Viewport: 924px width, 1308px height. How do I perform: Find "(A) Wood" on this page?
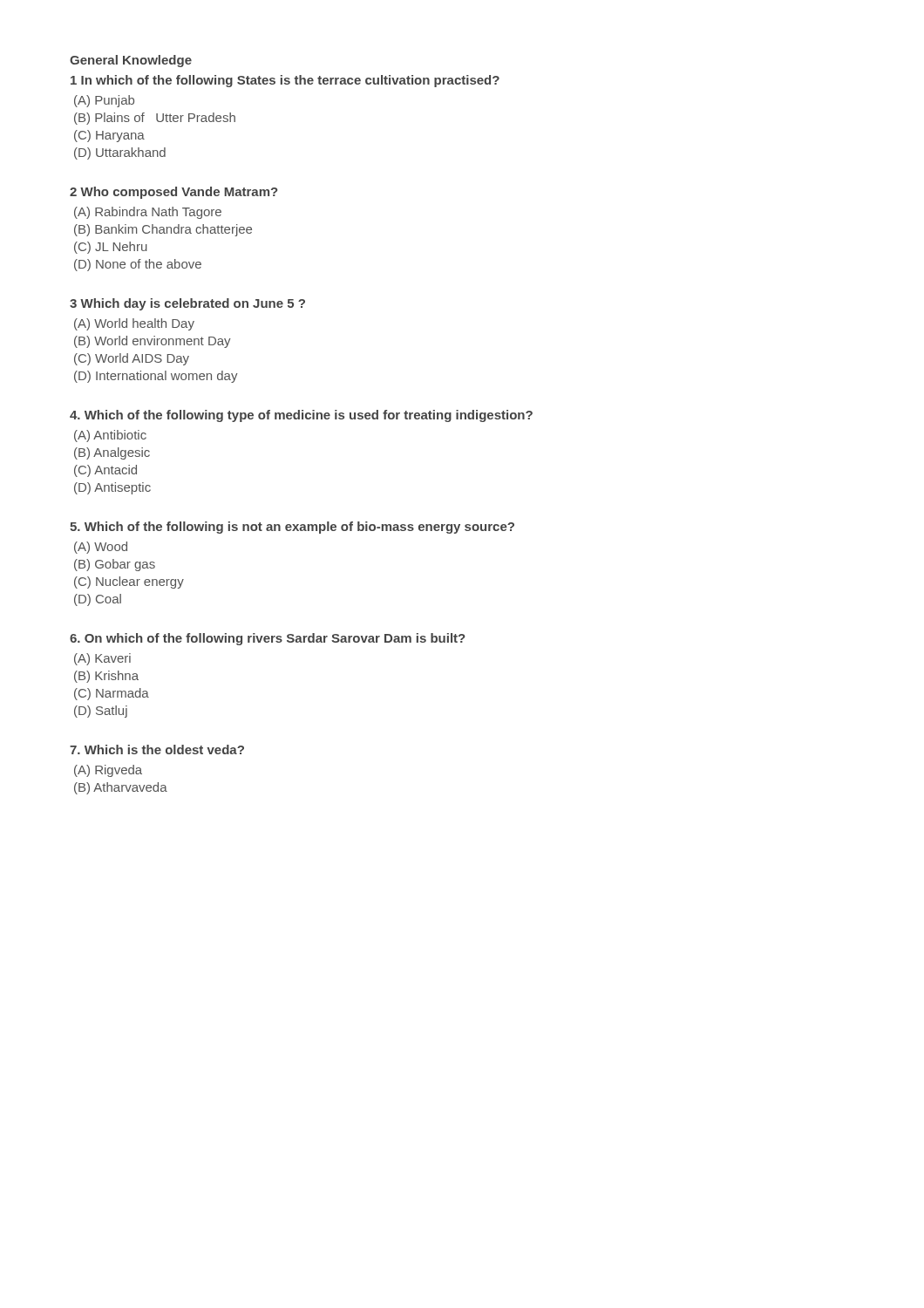[101, 546]
